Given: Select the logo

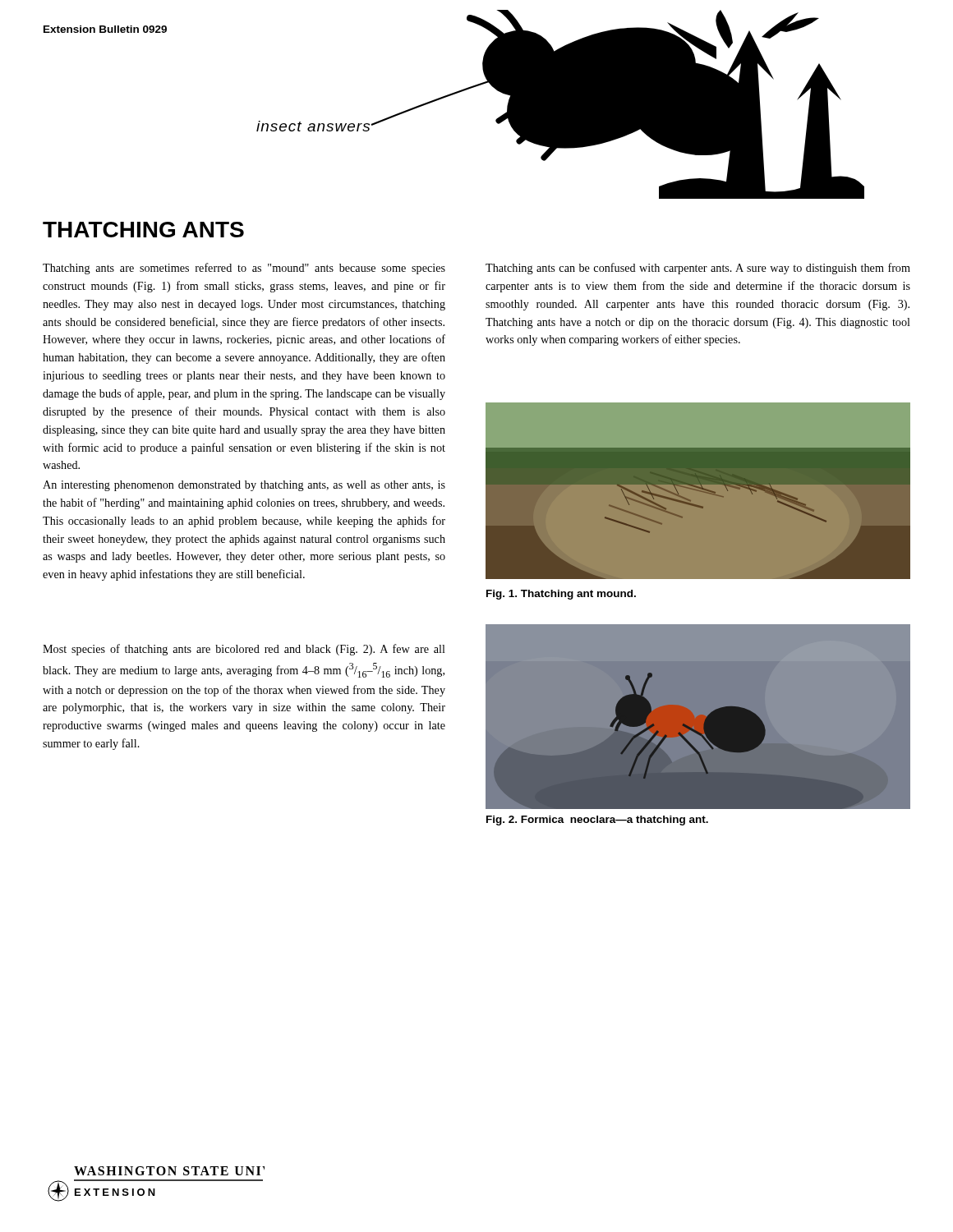Looking at the screenshot, I should click(154, 1181).
